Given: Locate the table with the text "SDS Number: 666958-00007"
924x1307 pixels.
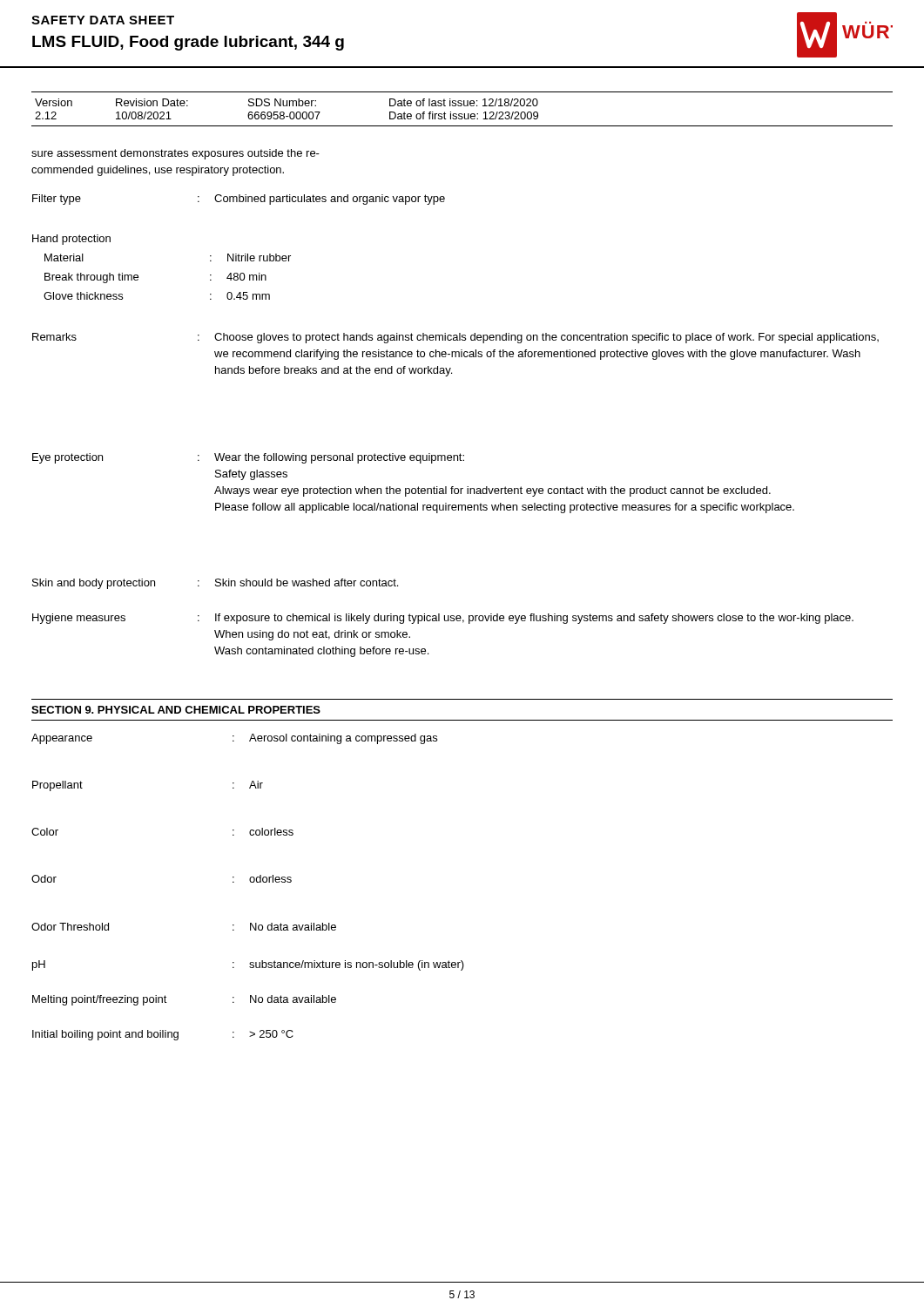Looking at the screenshot, I should (462, 109).
